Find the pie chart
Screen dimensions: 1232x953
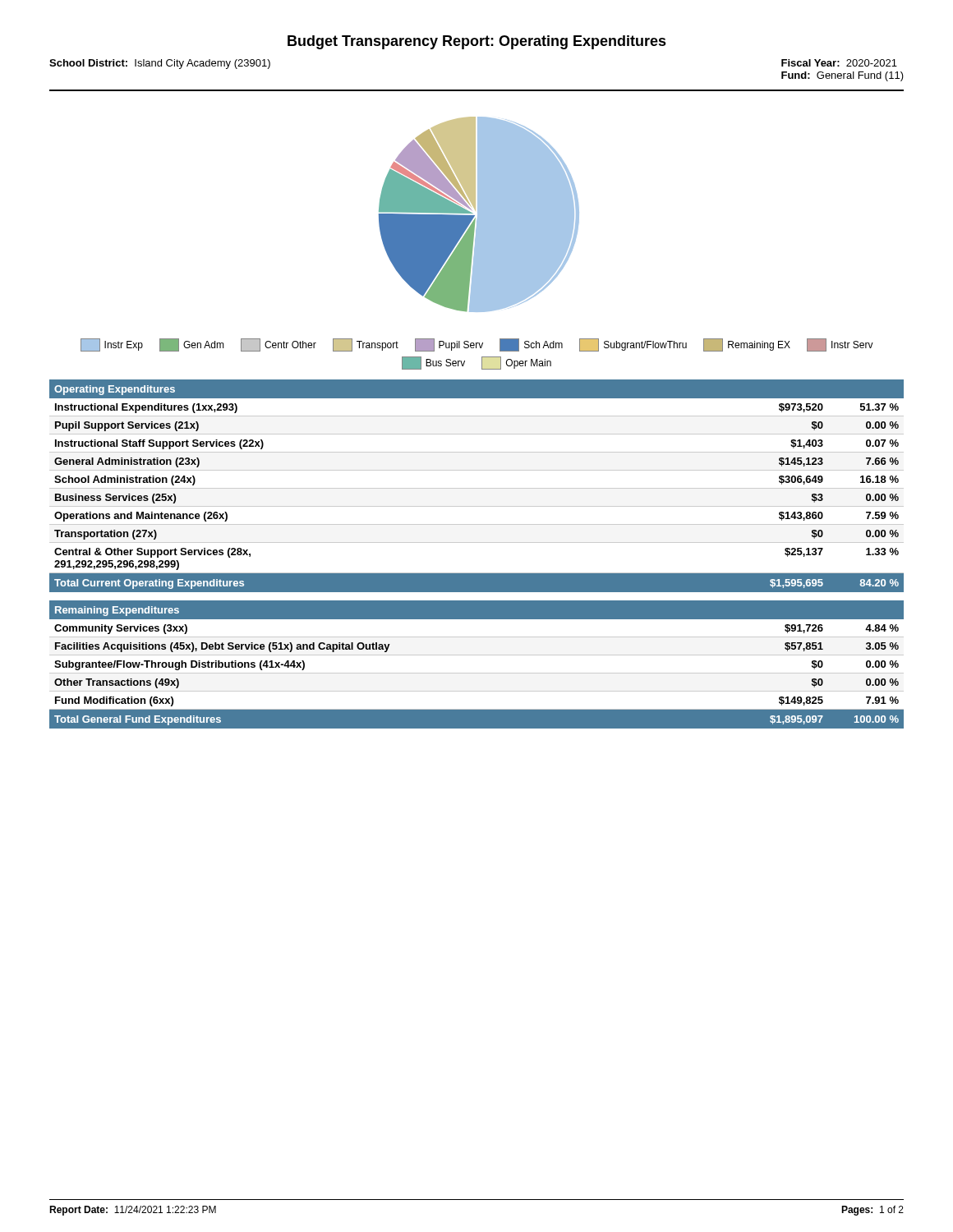point(476,216)
